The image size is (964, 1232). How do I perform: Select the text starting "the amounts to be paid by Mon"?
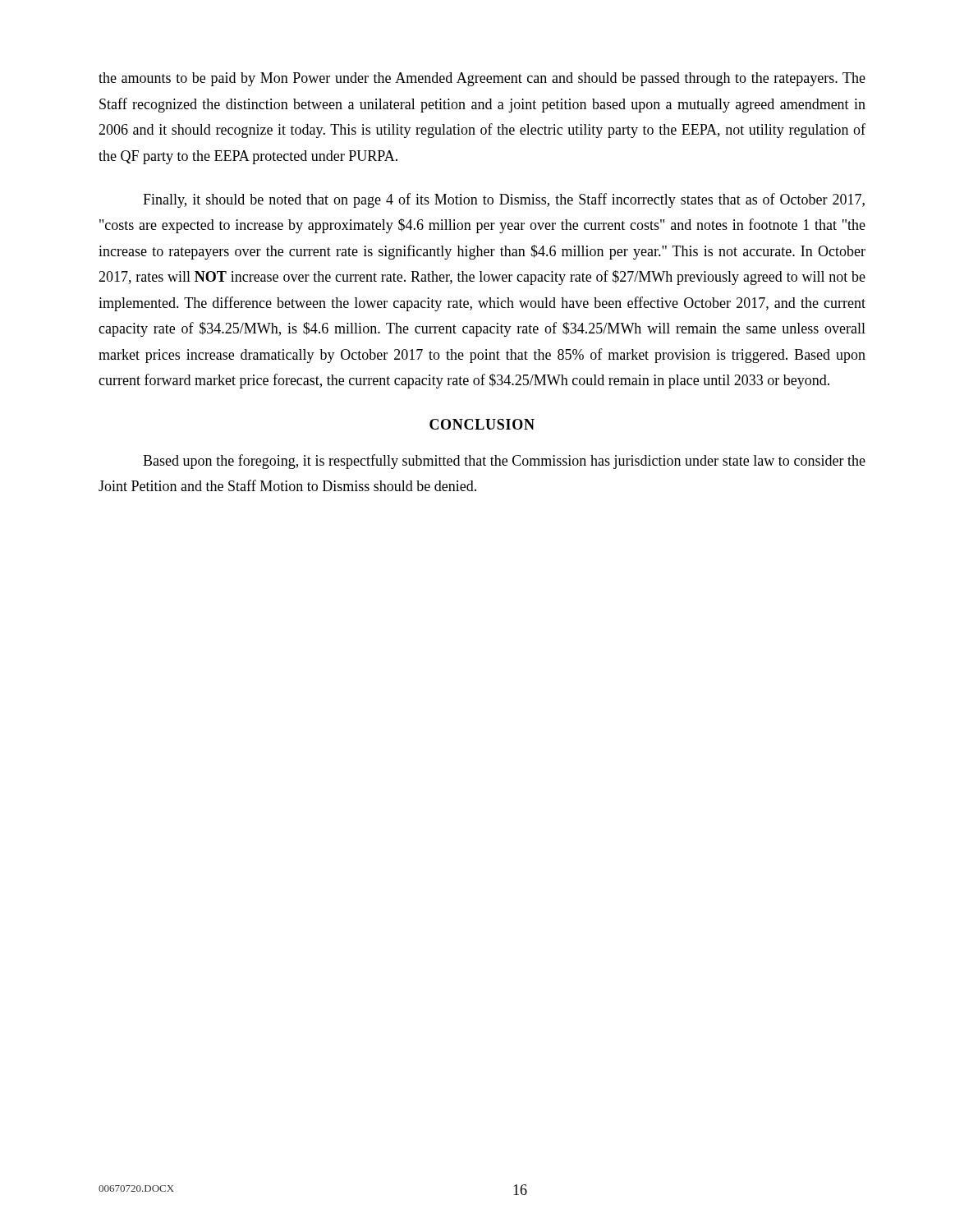tap(482, 230)
